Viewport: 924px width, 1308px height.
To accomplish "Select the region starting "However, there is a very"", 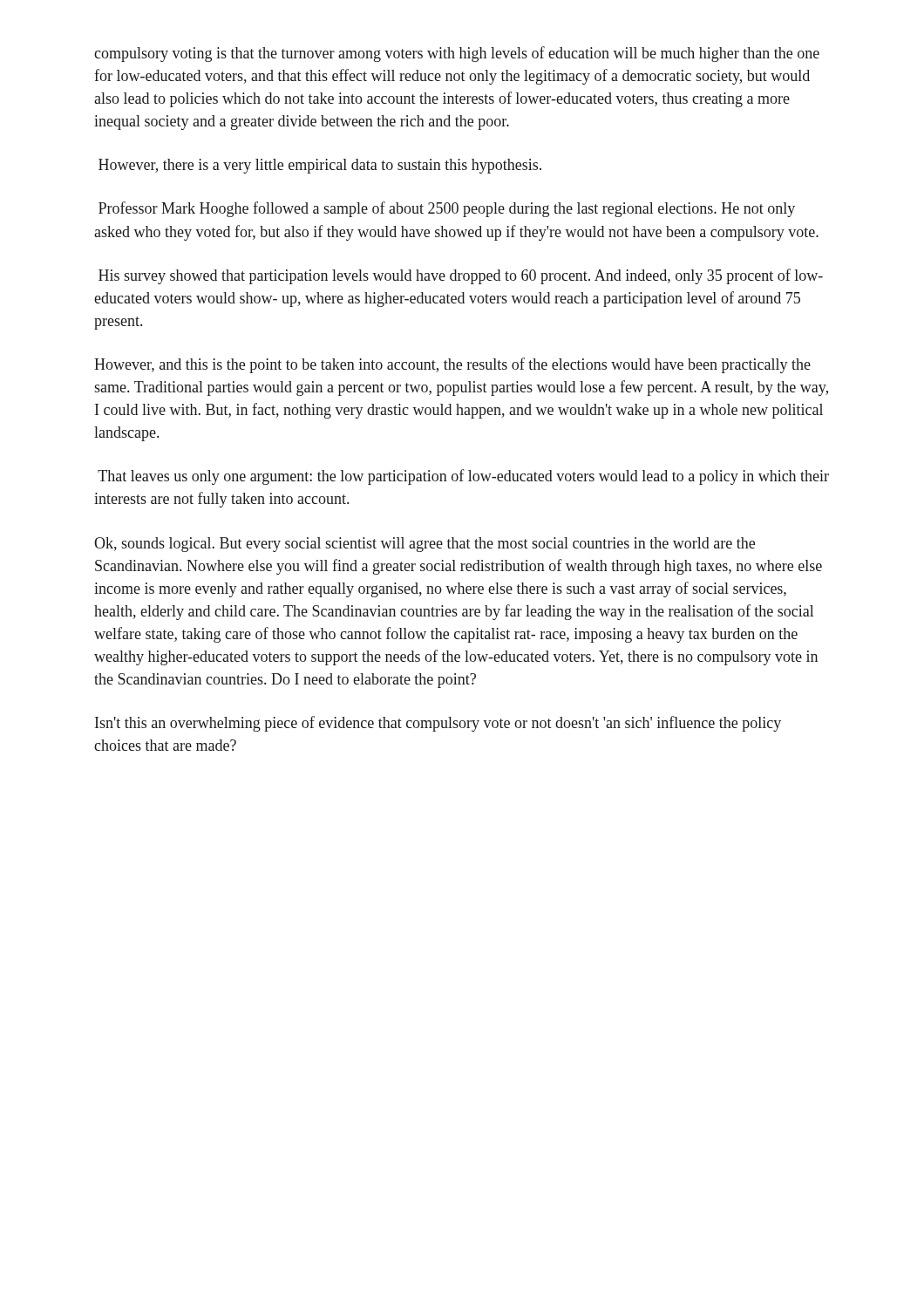I will (318, 165).
